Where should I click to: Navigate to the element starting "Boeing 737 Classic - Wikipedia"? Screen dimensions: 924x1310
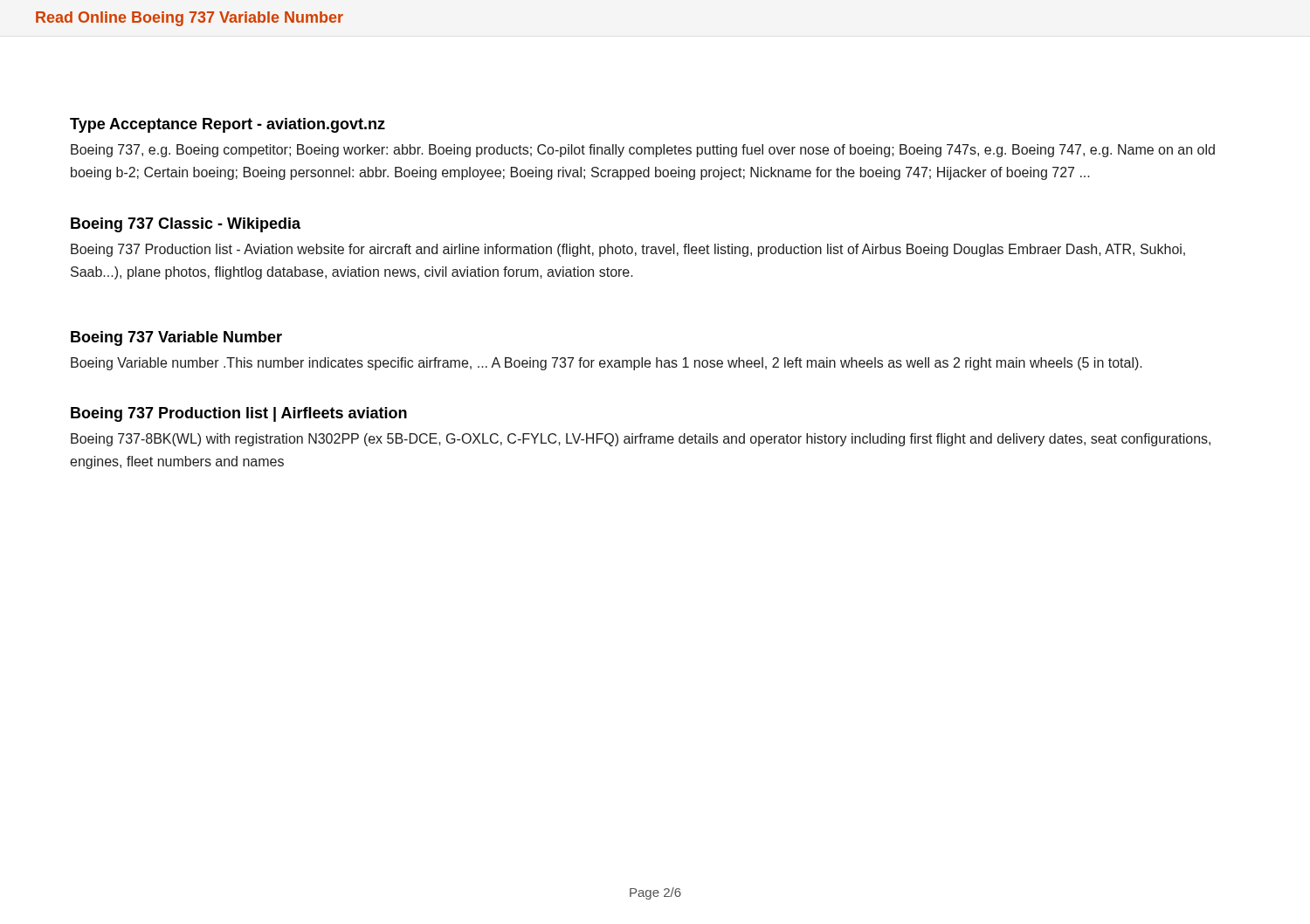tap(185, 223)
